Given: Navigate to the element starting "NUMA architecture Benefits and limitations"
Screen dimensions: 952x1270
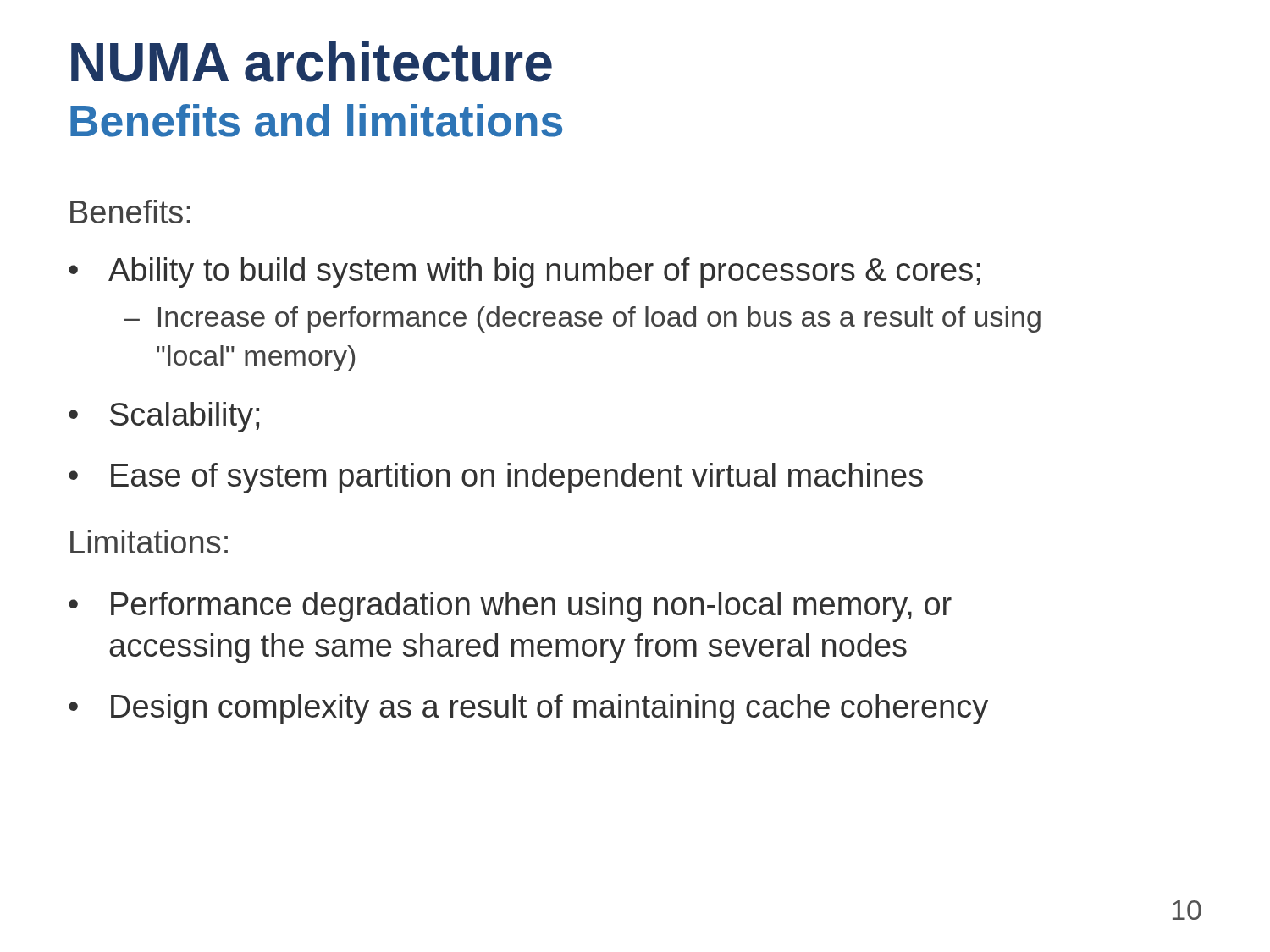Looking at the screenshot, I should [312, 62].
